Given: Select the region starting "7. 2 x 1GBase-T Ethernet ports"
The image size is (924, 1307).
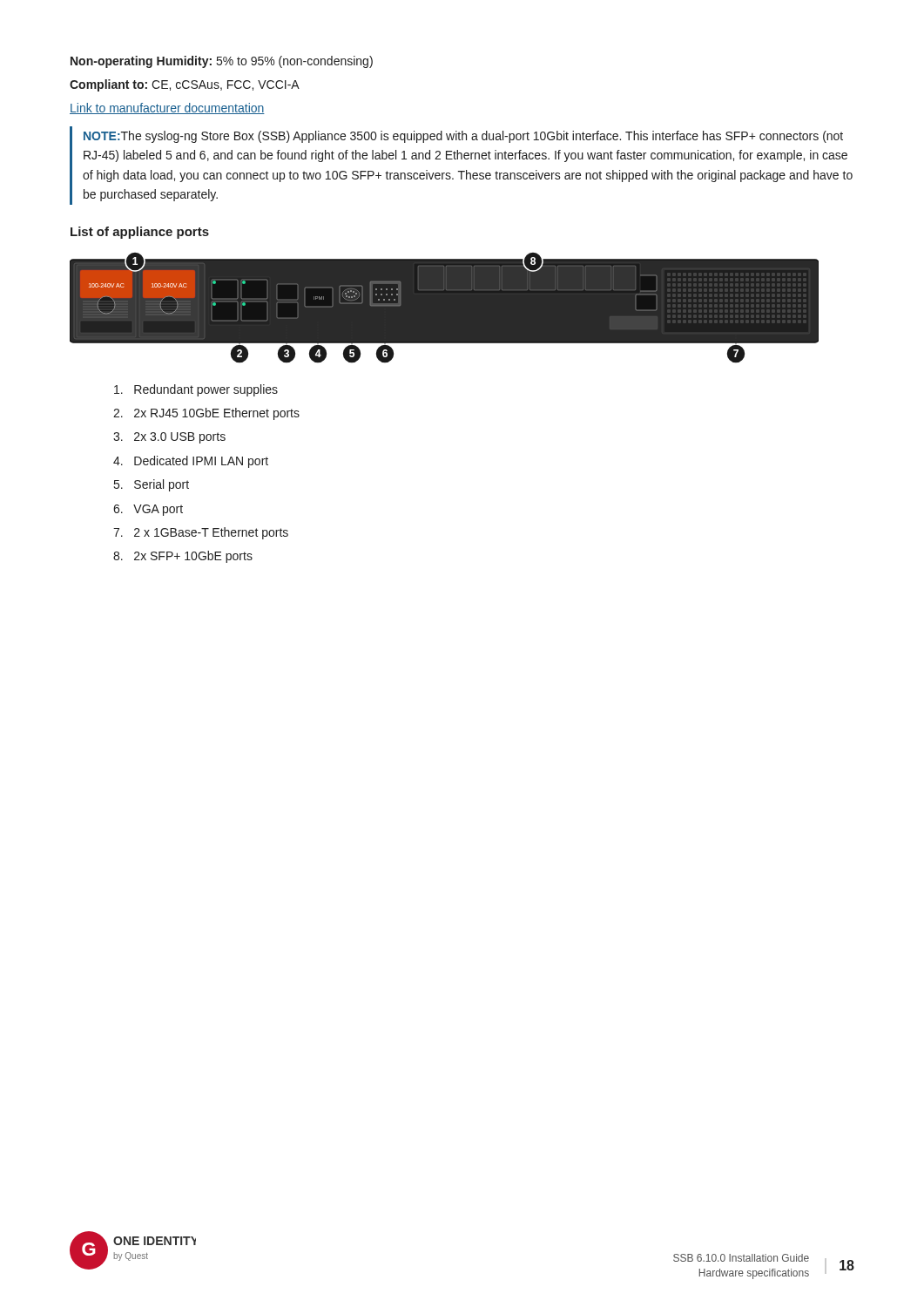Looking at the screenshot, I should [x=201, y=532].
